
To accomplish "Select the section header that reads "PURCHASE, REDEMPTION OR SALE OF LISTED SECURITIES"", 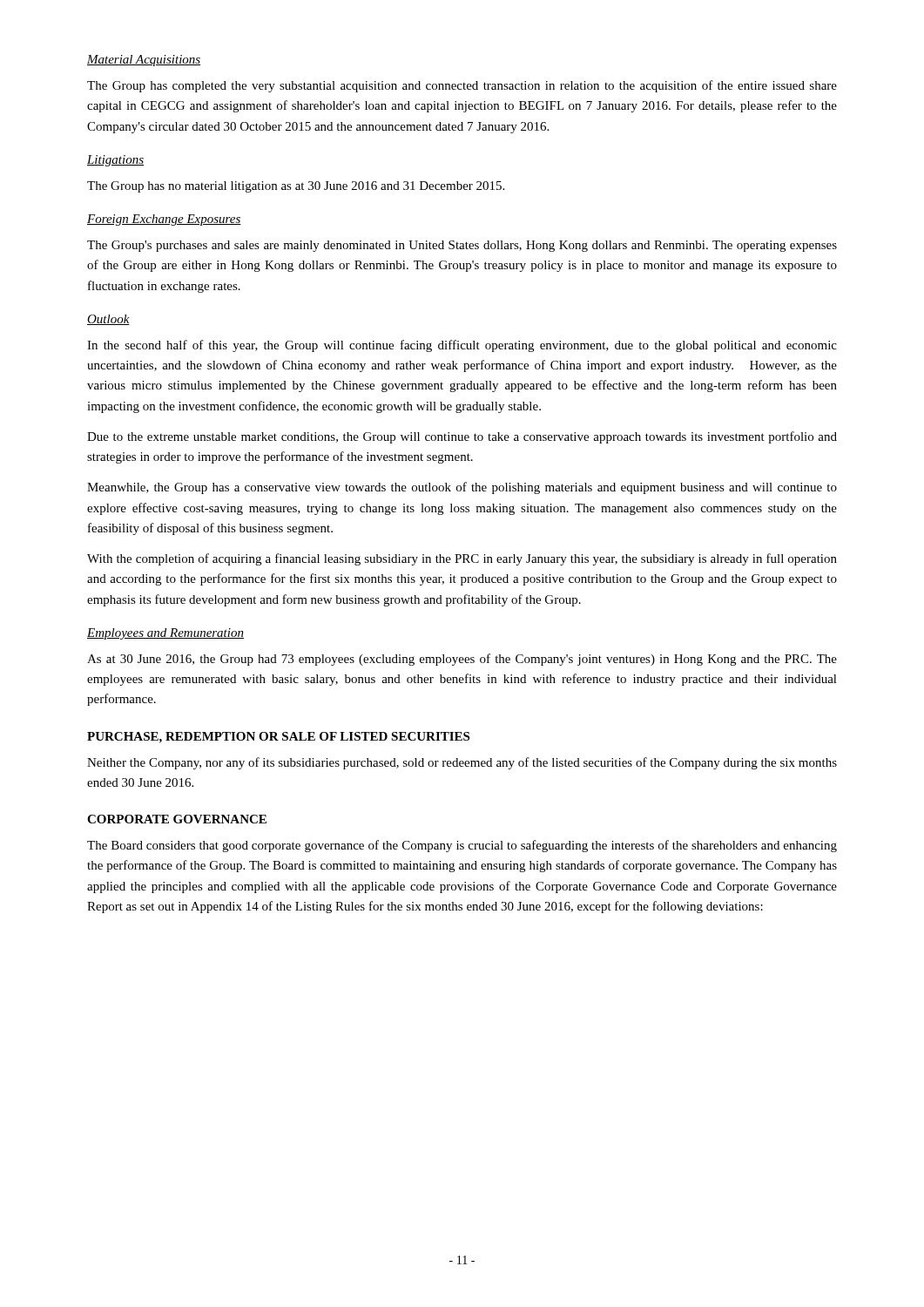I will pyautogui.click(x=279, y=736).
